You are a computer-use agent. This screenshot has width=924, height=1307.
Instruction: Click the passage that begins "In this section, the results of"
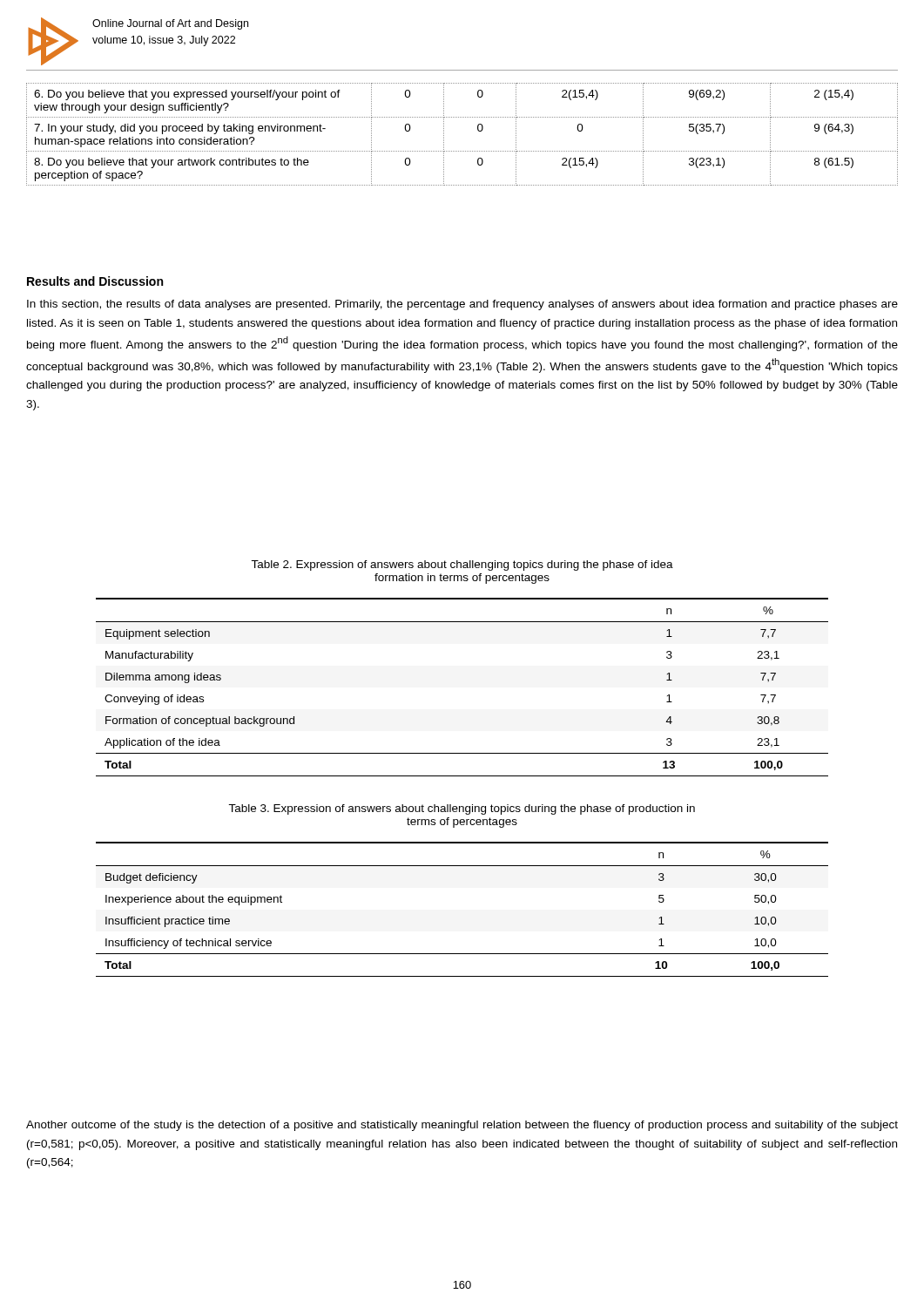pyautogui.click(x=462, y=354)
